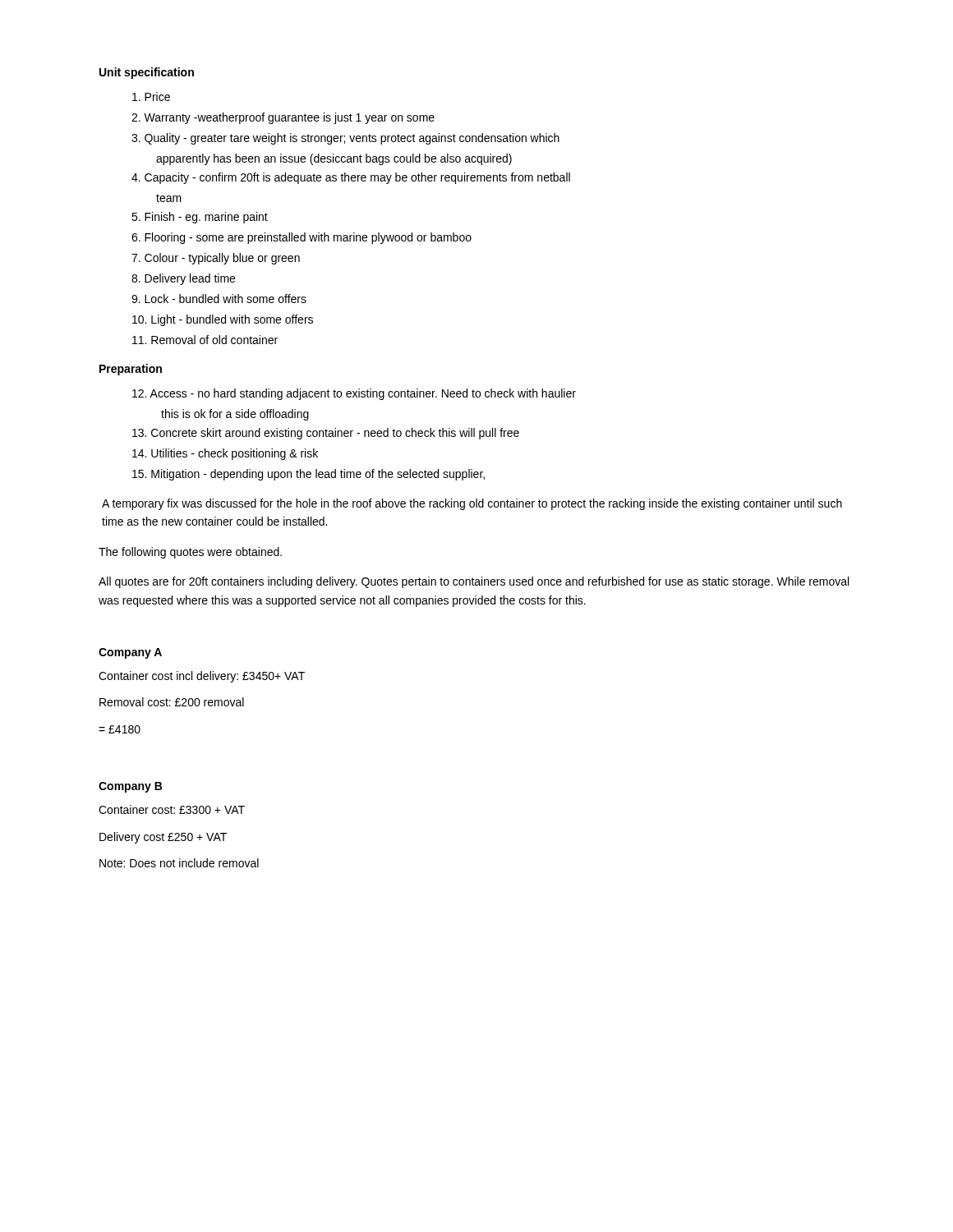This screenshot has width=953, height=1232.
Task: Find the list item that says "6. Flooring -"
Action: click(302, 238)
